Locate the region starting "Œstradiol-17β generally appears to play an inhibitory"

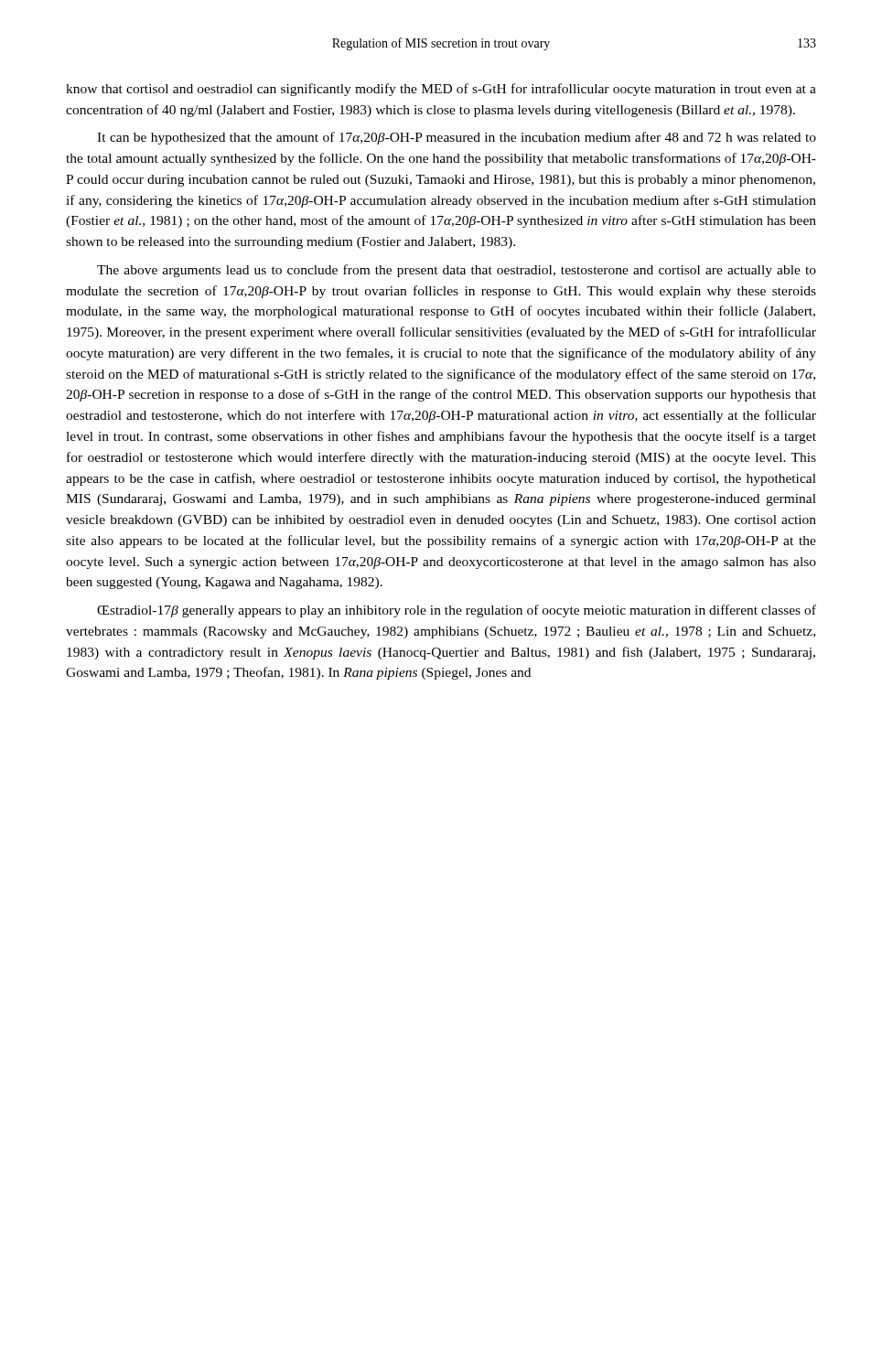tap(441, 642)
